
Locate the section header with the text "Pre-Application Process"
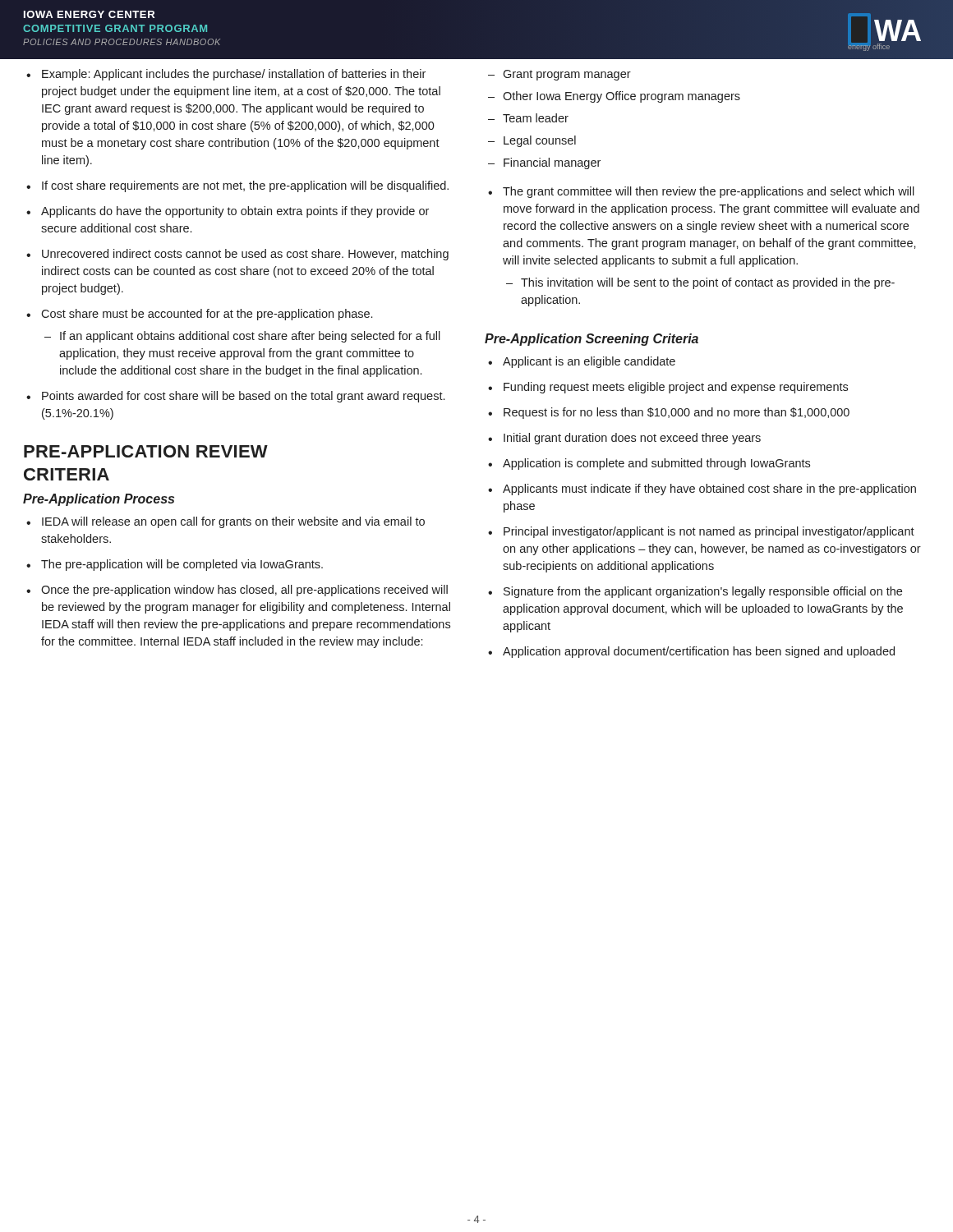point(99,499)
